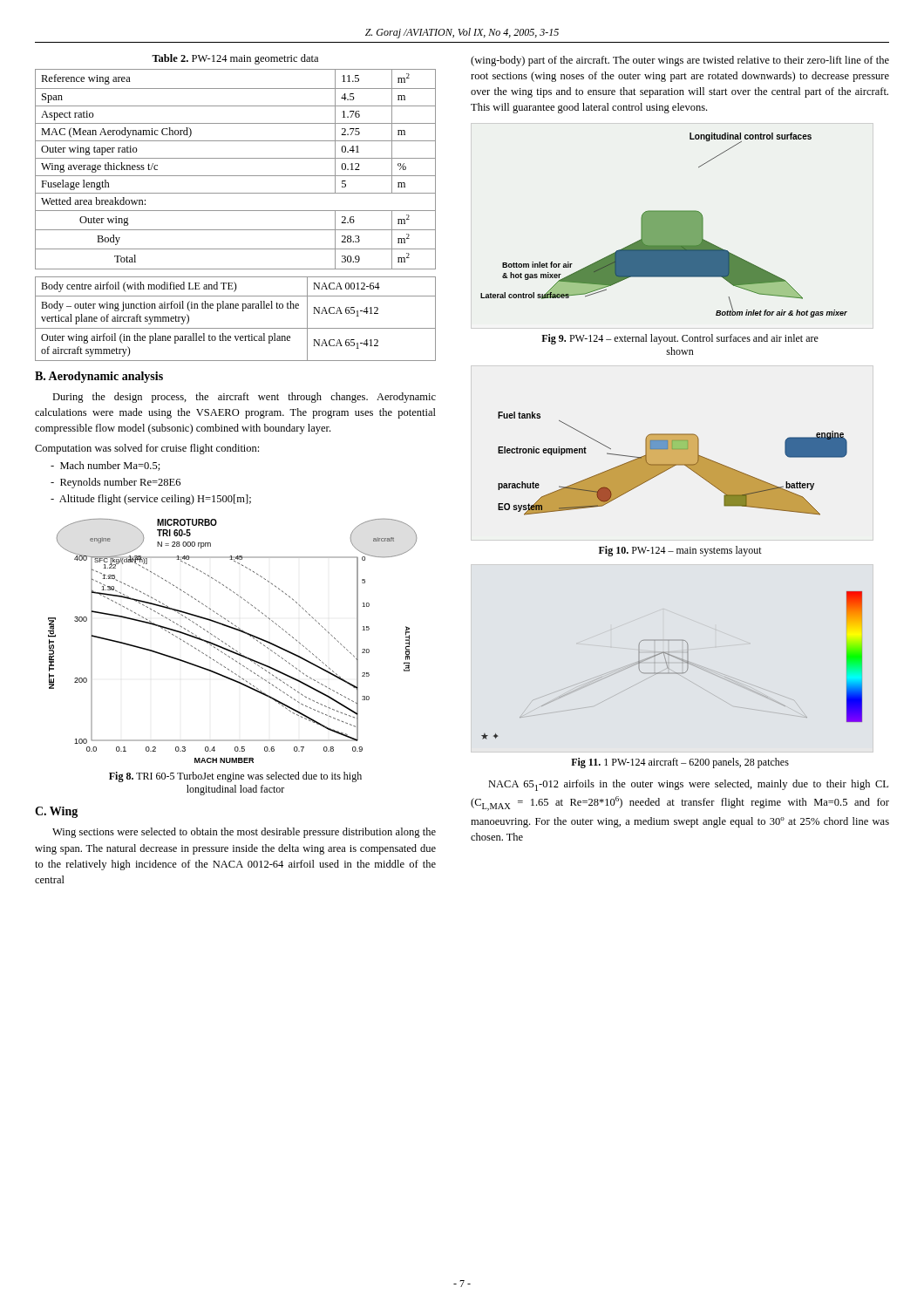The width and height of the screenshot is (924, 1308).
Task: Click the passage that begins "NACA 651-012 airfoils in the outer"
Action: tap(680, 810)
